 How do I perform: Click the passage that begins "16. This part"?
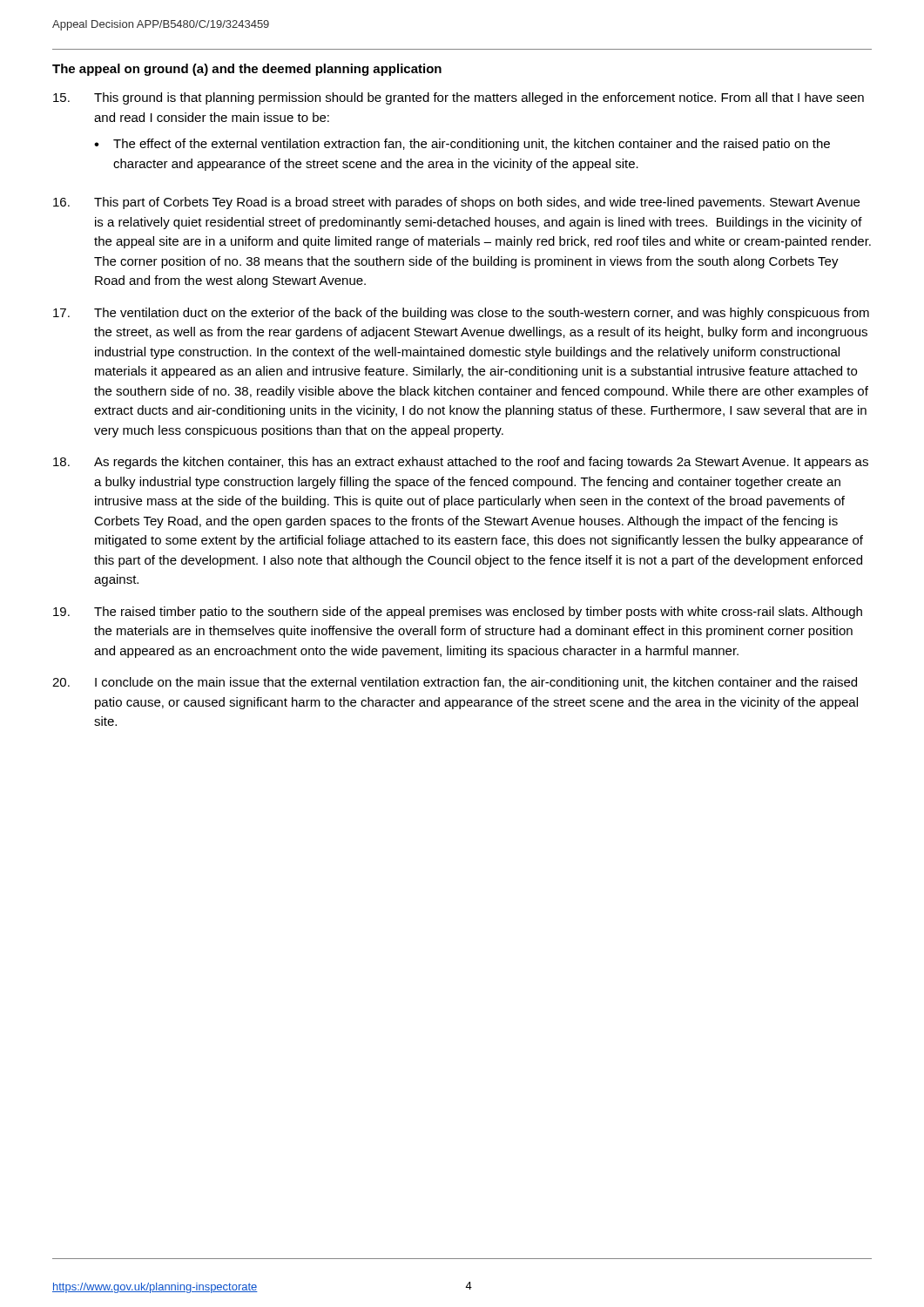click(x=462, y=242)
